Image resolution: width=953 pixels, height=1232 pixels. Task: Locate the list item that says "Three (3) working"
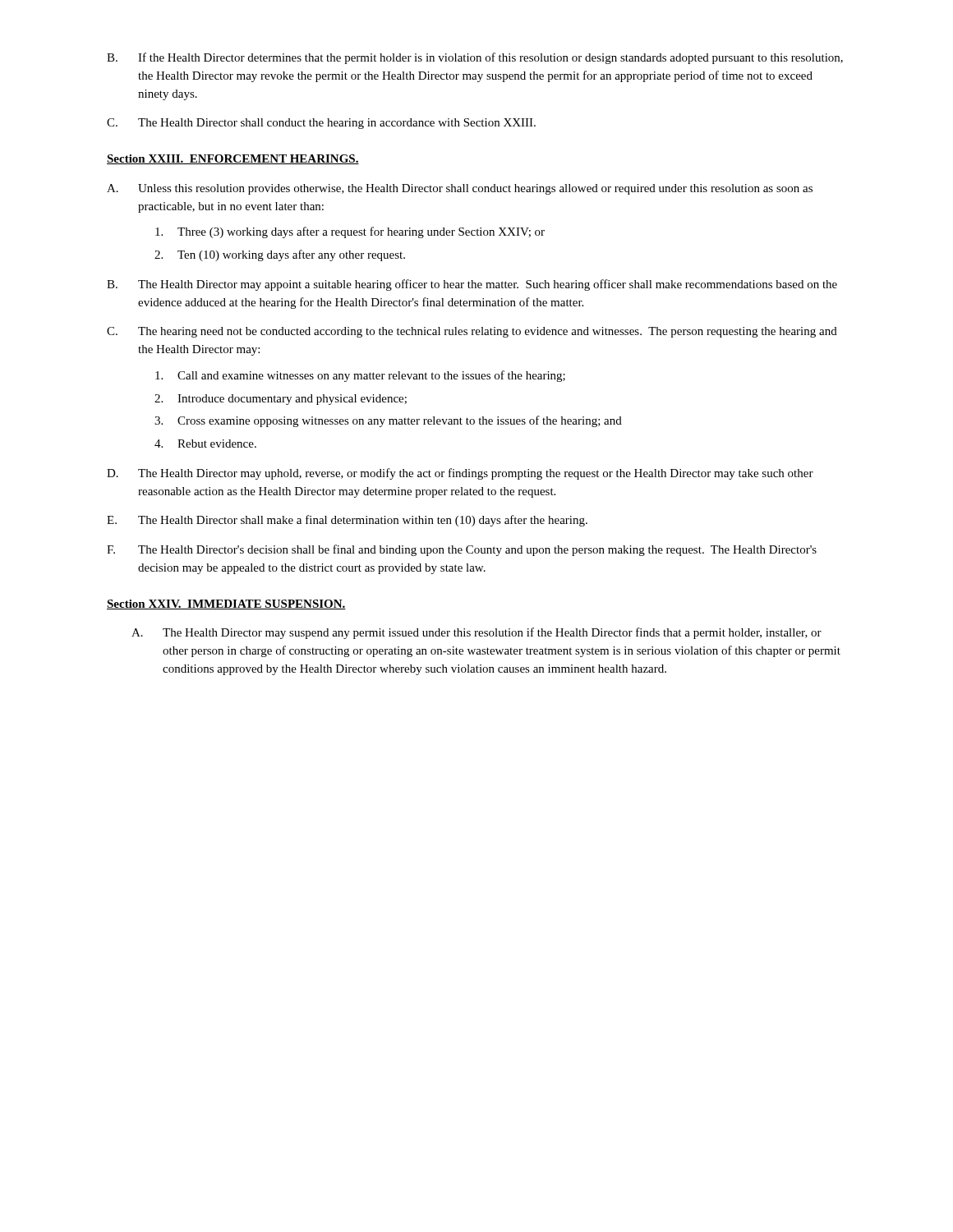point(350,233)
